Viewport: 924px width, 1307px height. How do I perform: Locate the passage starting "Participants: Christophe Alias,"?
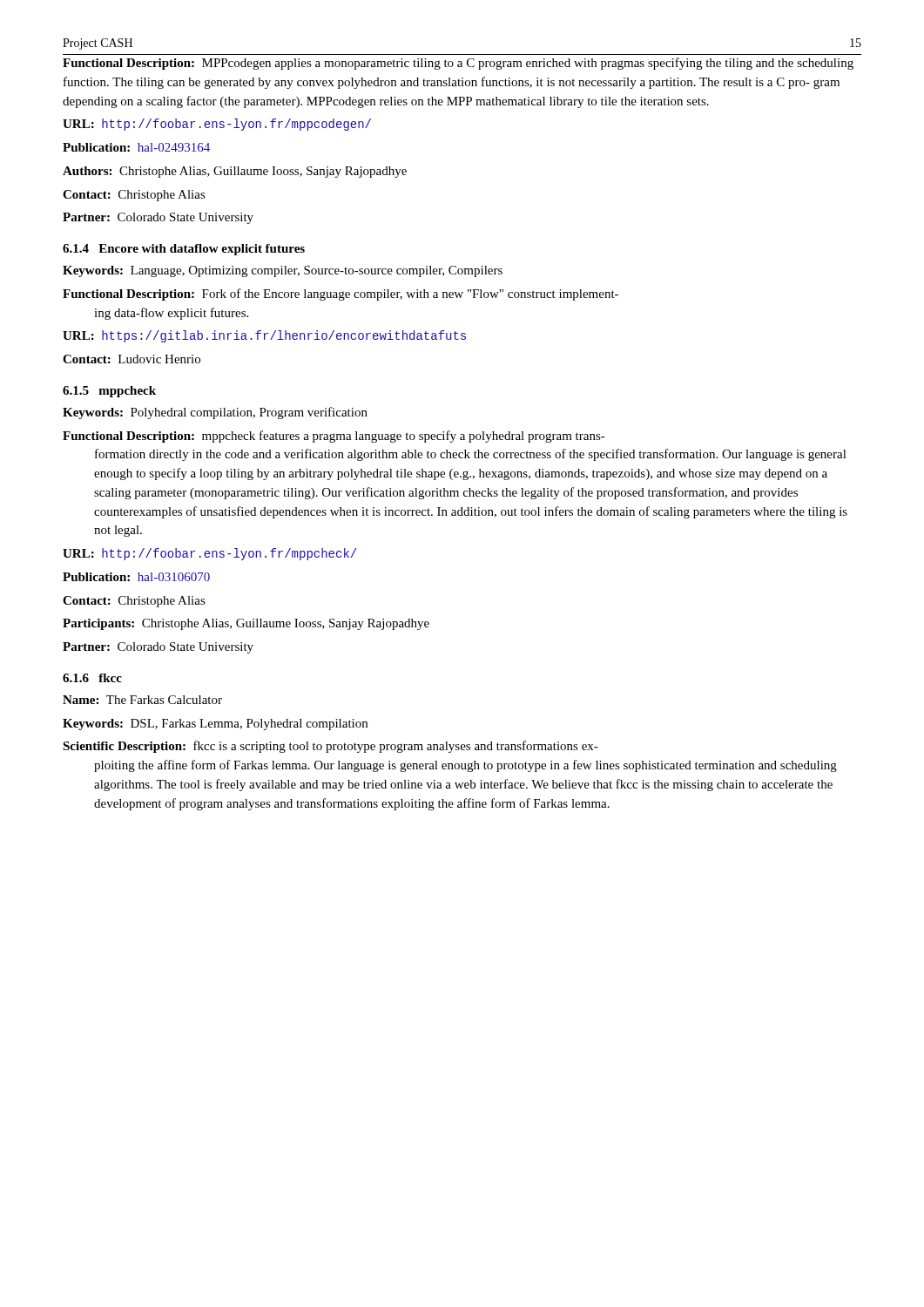(x=246, y=623)
